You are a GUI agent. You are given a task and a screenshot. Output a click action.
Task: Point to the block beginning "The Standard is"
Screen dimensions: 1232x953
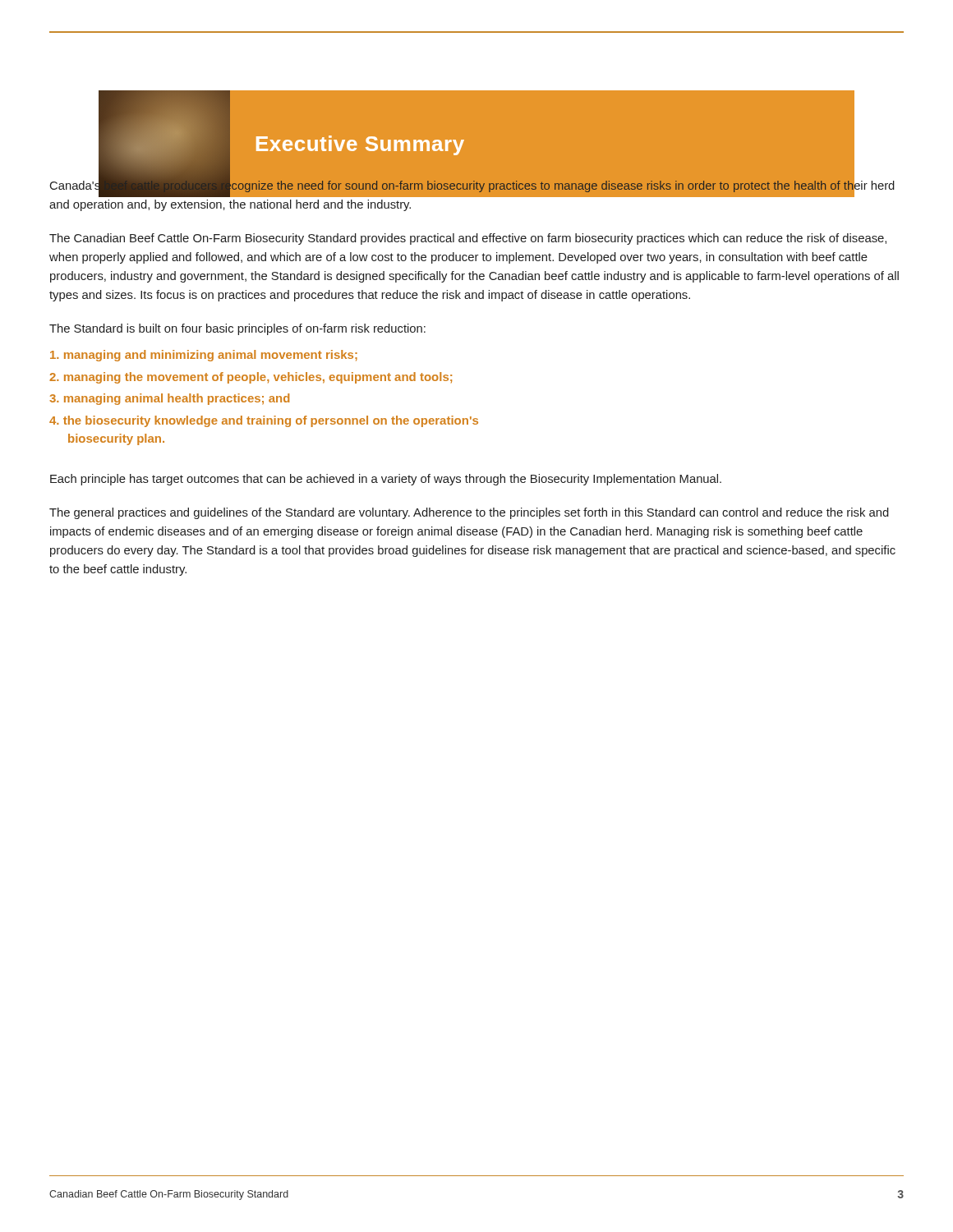238,328
